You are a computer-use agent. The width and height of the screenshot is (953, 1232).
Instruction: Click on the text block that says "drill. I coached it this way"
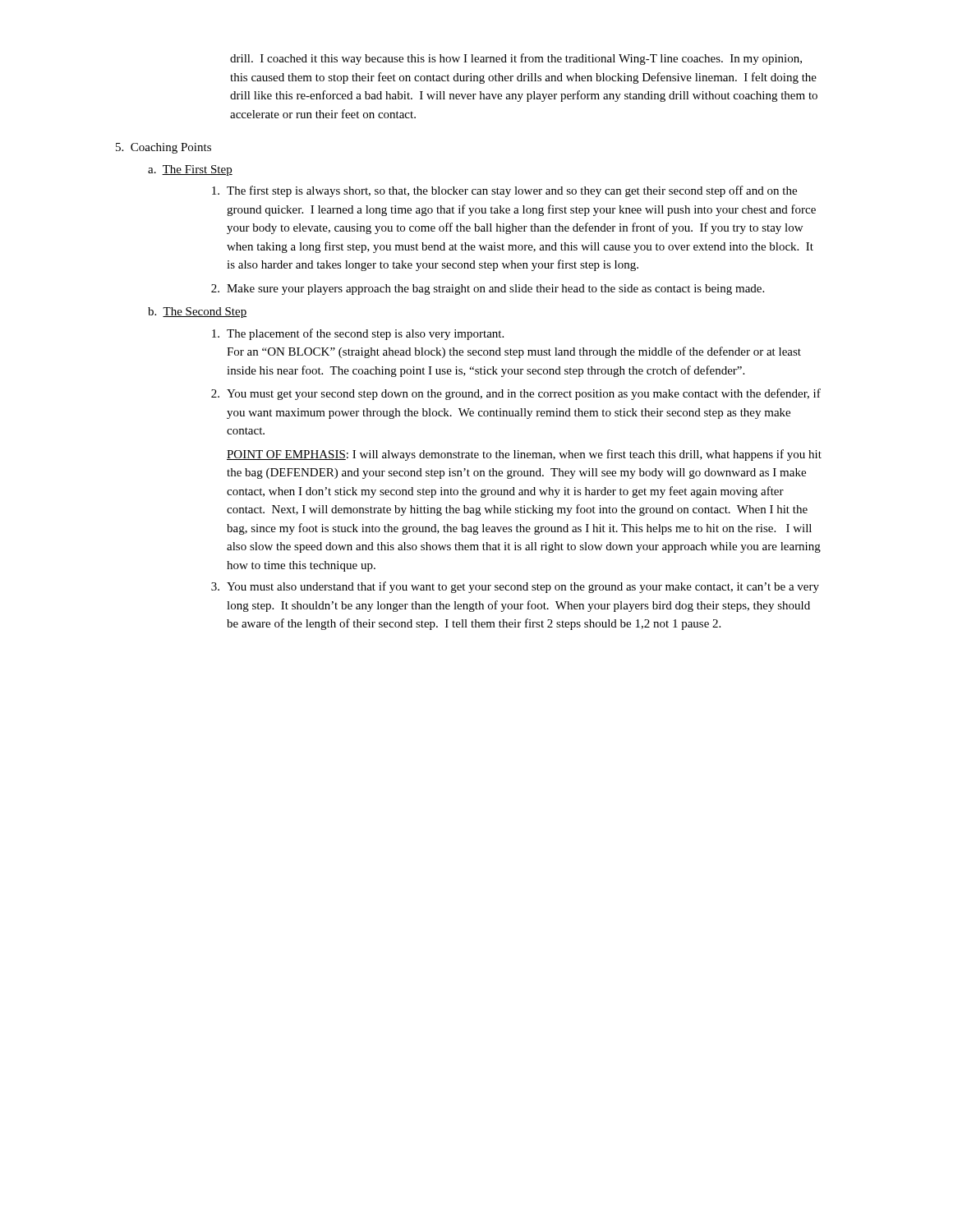(x=524, y=86)
